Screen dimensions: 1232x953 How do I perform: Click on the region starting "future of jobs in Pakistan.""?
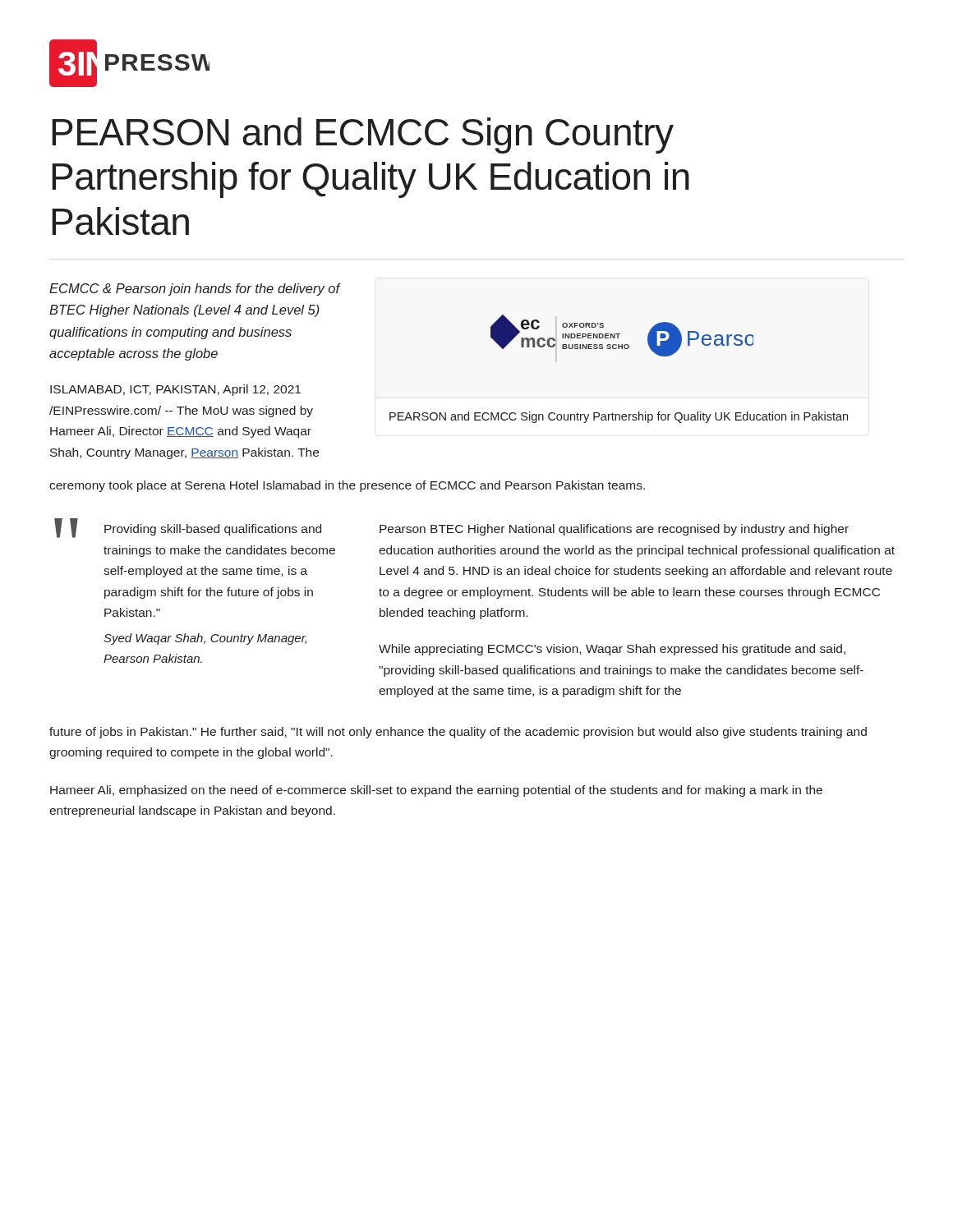point(458,742)
